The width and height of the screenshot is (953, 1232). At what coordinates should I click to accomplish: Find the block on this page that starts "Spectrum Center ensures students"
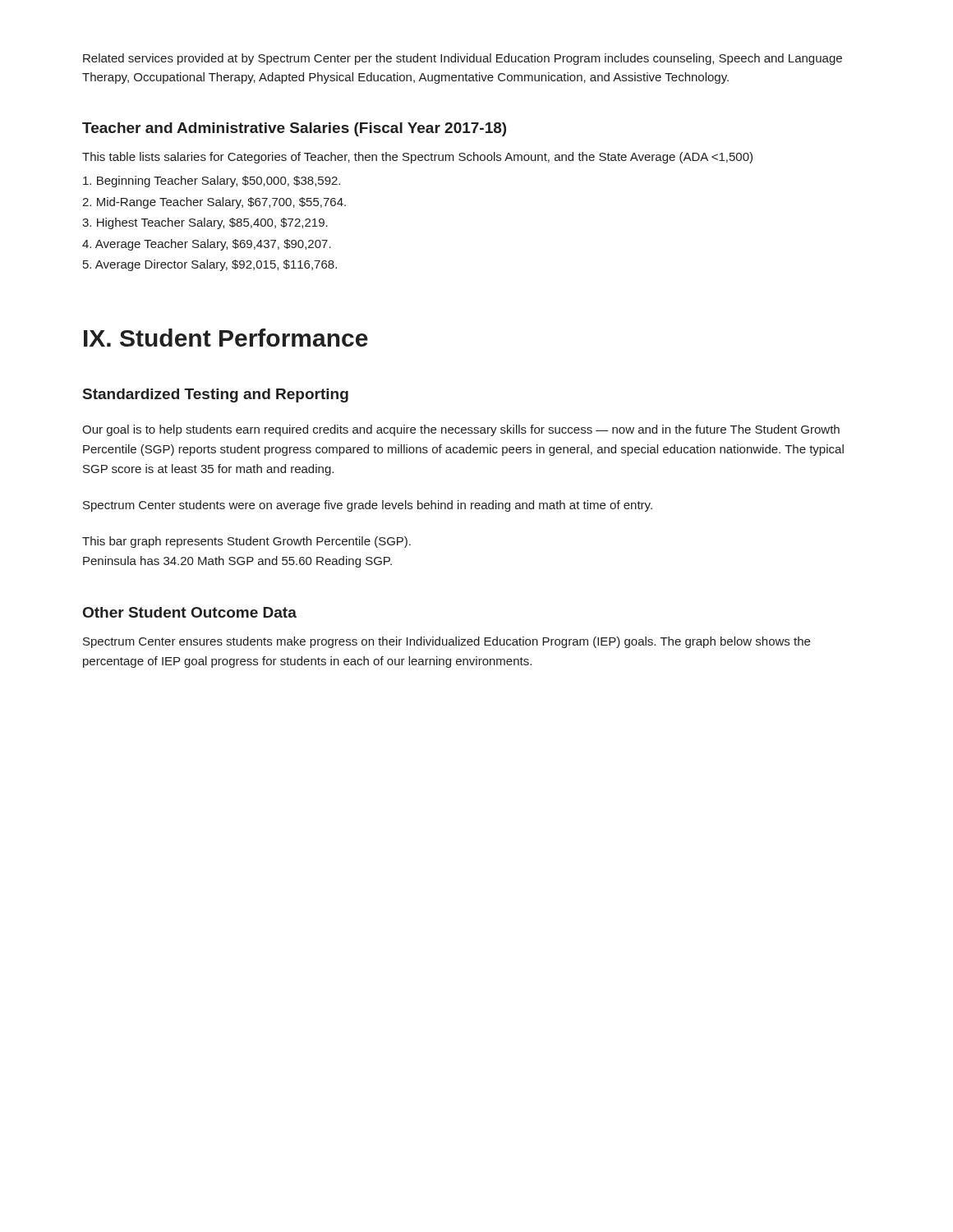[x=446, y=650]
